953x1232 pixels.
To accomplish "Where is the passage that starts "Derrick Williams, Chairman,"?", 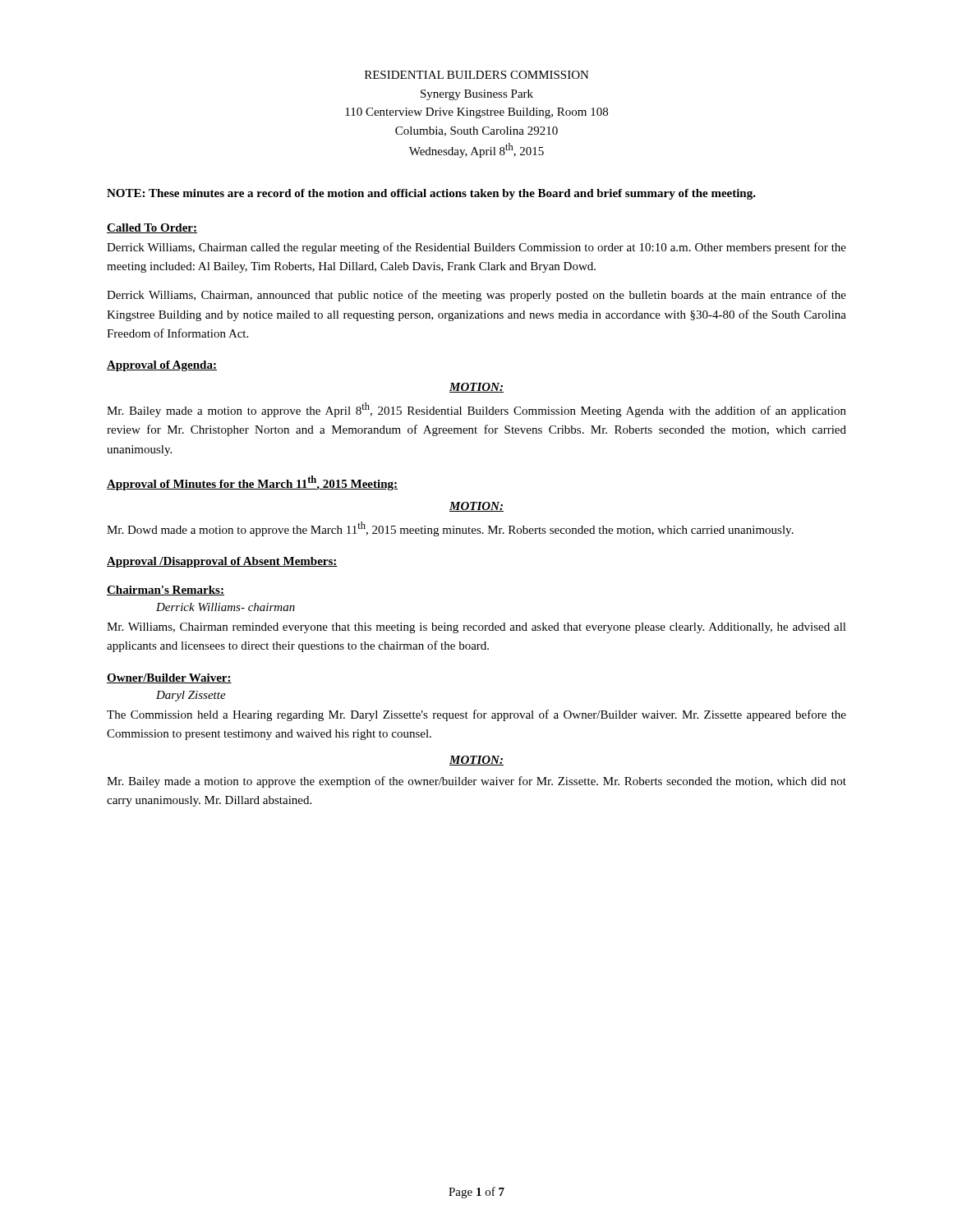I will 476,315.
